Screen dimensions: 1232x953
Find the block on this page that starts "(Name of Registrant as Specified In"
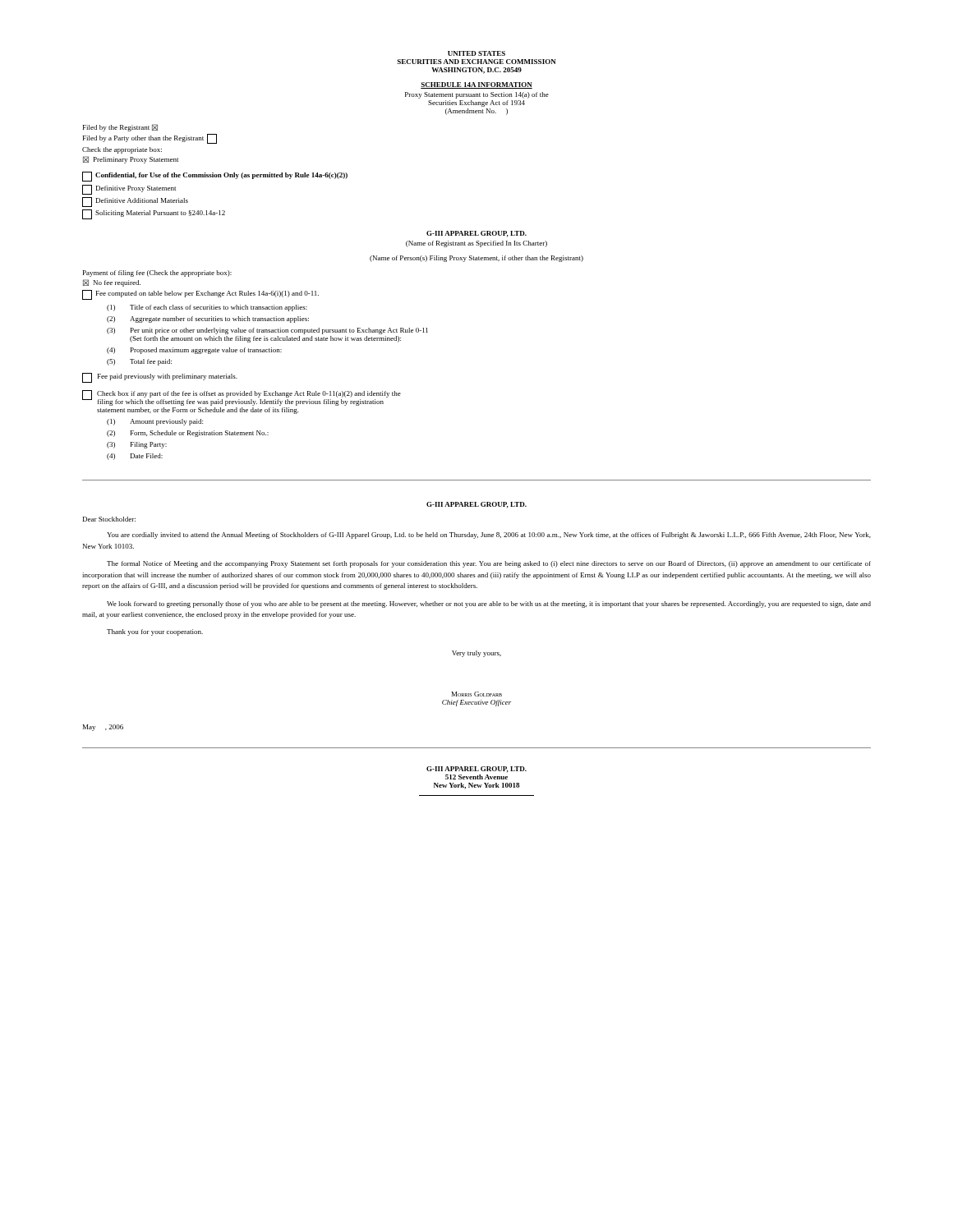(x=476, y=243)
